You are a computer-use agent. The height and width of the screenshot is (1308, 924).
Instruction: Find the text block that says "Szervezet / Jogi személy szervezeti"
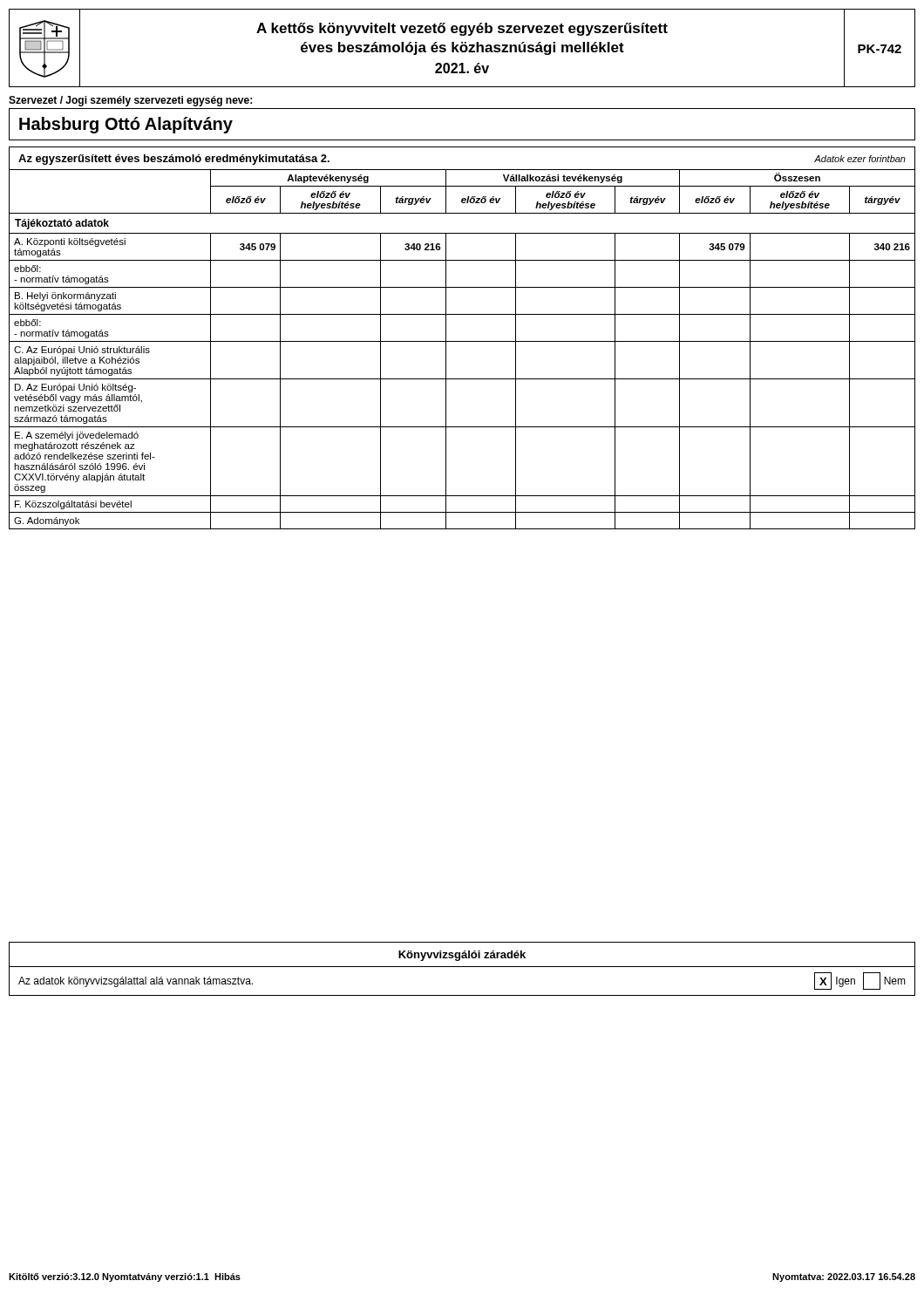pyautogui.click(x=131, y=100)
